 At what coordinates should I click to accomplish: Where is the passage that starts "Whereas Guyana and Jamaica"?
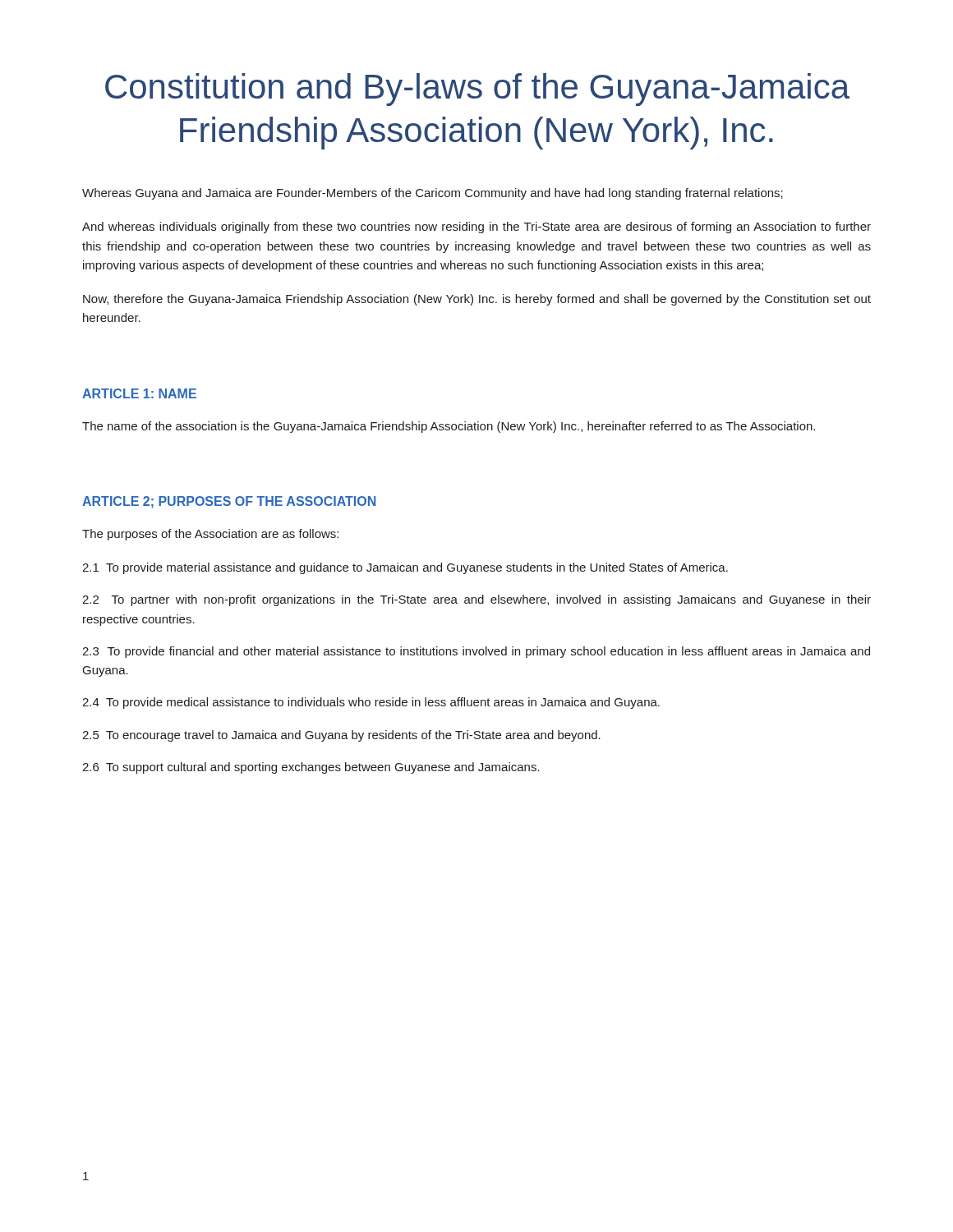(433, 193)
